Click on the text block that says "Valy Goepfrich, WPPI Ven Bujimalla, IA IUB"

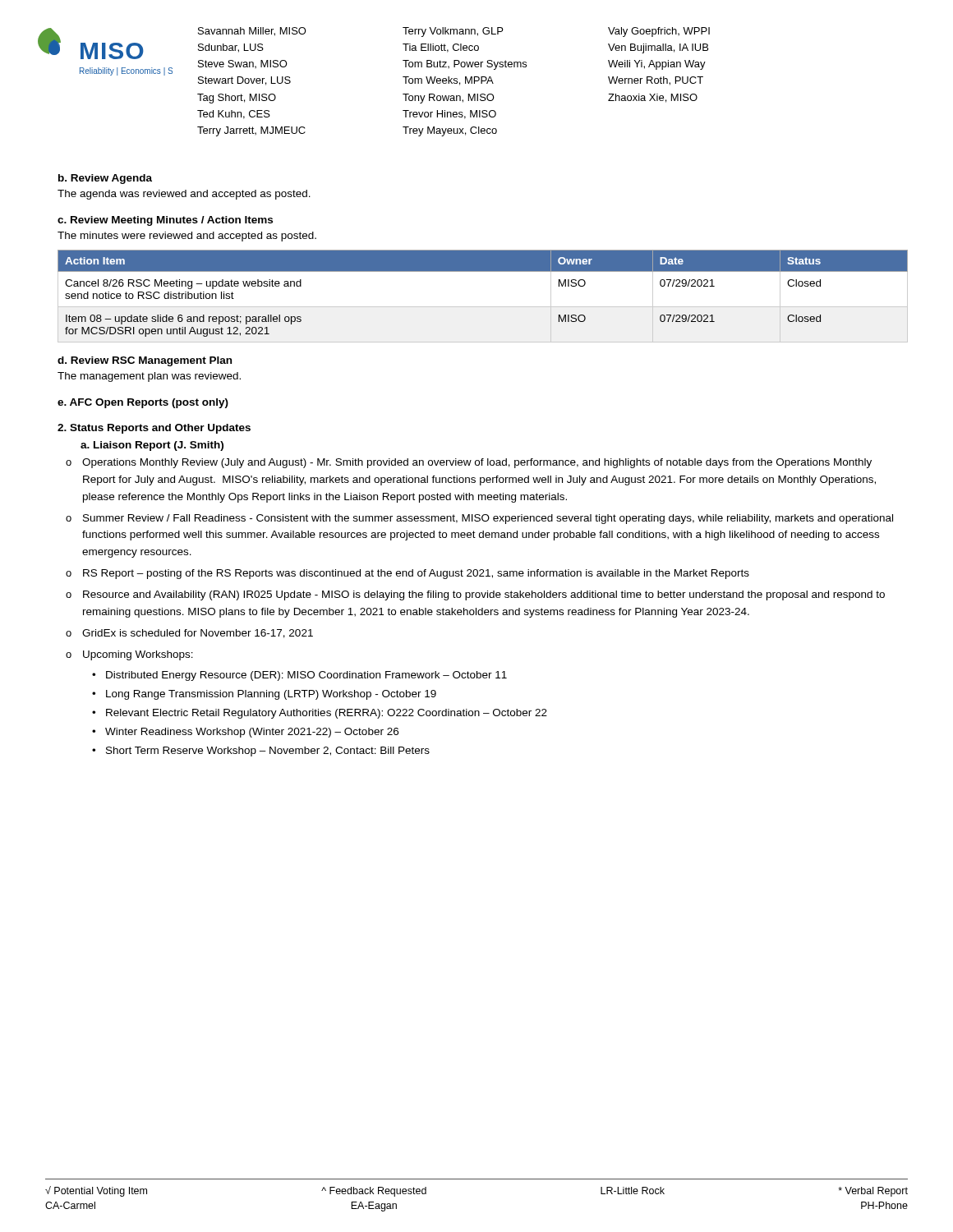tap(659, 64)
